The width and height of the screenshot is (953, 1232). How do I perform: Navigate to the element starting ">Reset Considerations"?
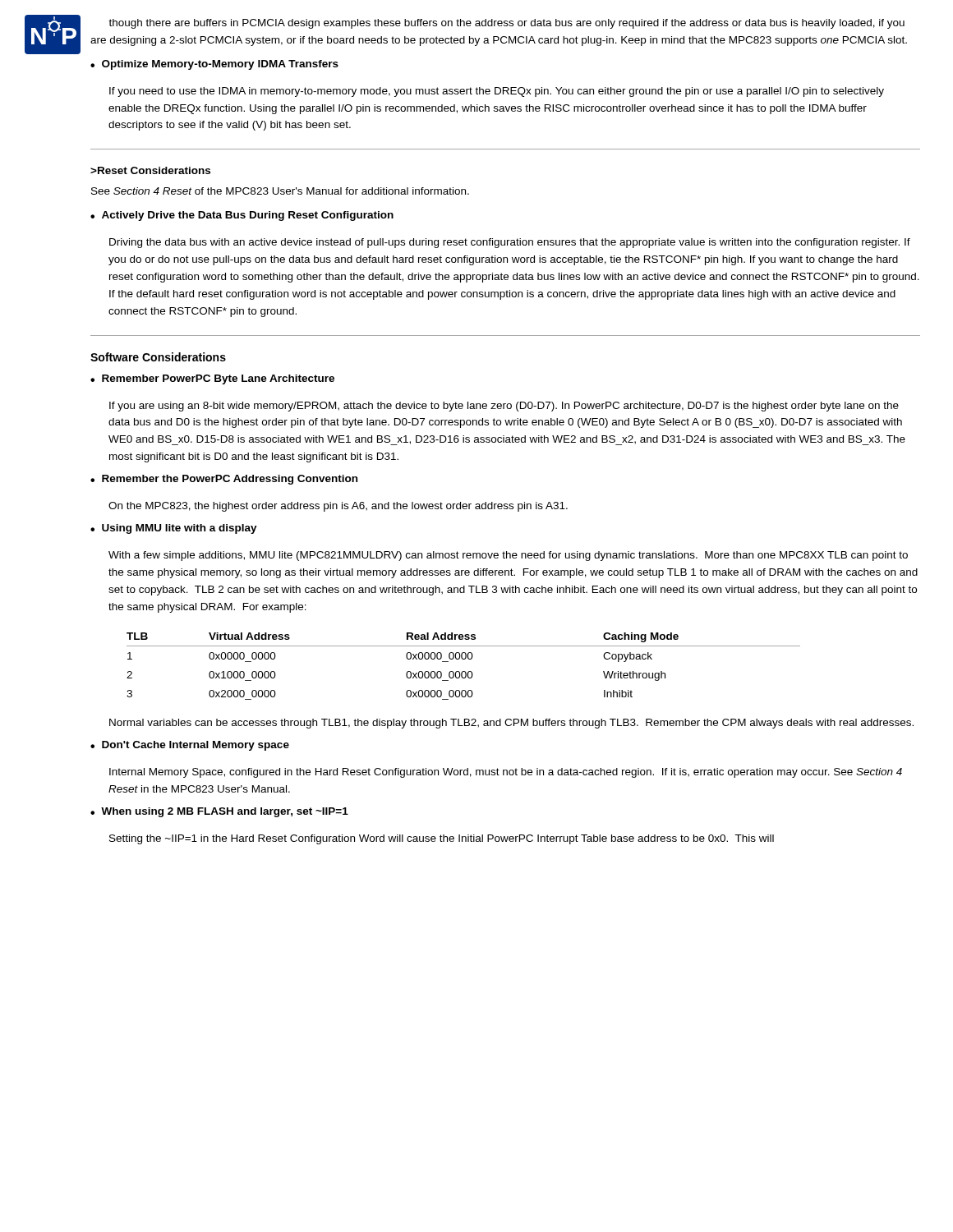coord(151,171)
